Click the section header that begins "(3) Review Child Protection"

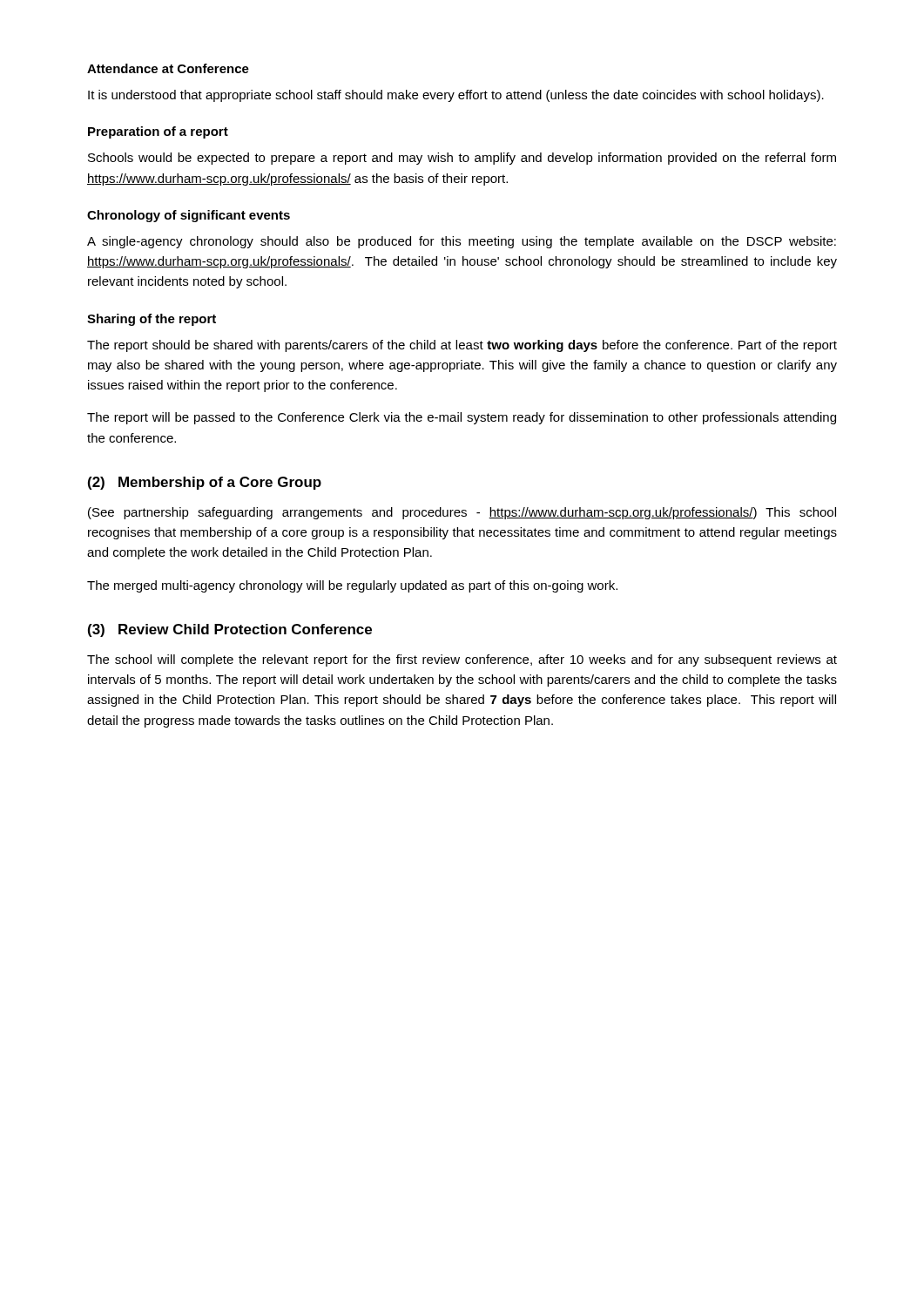230,629
